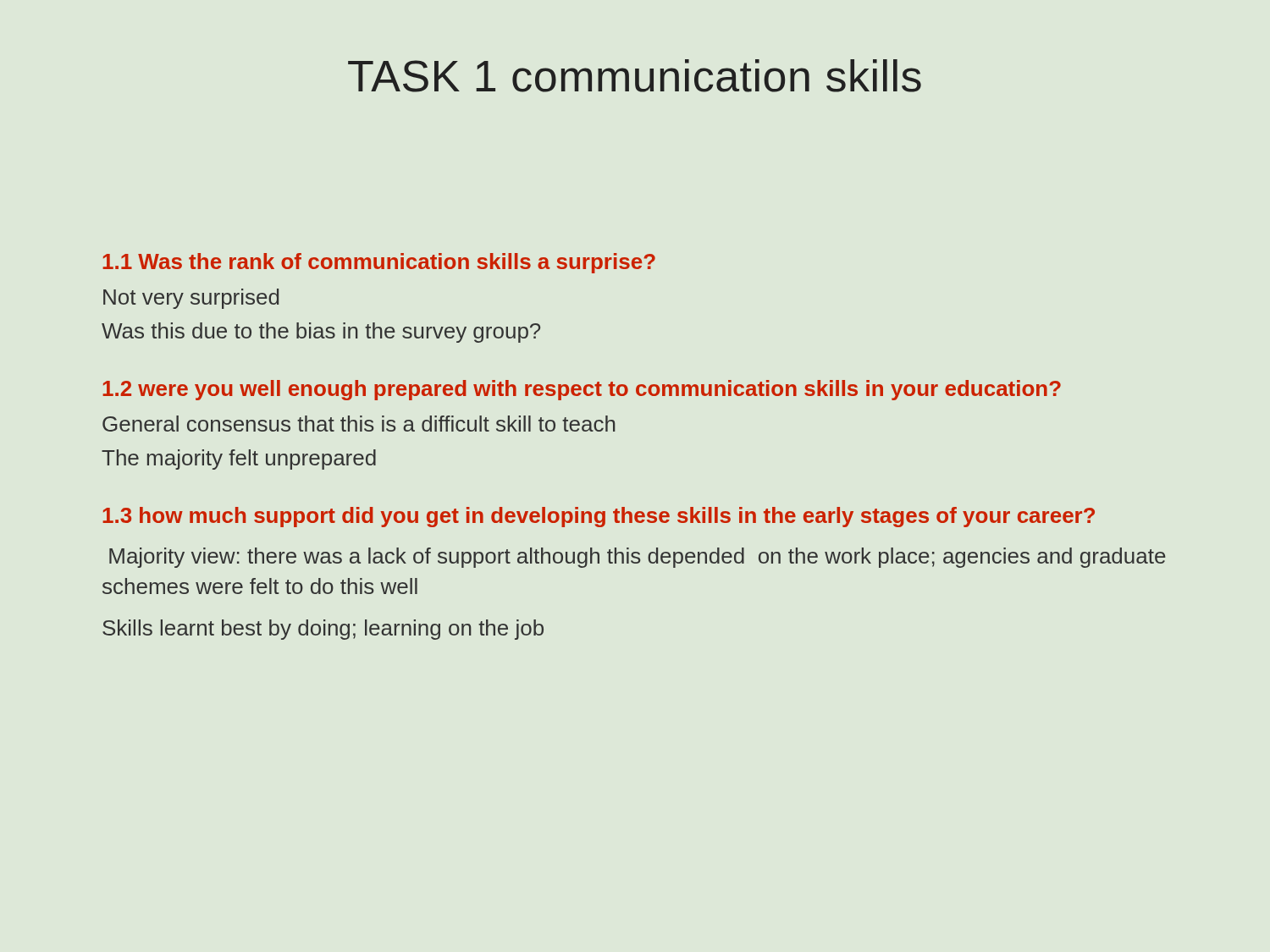The width and height of the screenshot is (1270, 952).
Task: Find the text block that says "Was this due"
Action: (321, 331)
